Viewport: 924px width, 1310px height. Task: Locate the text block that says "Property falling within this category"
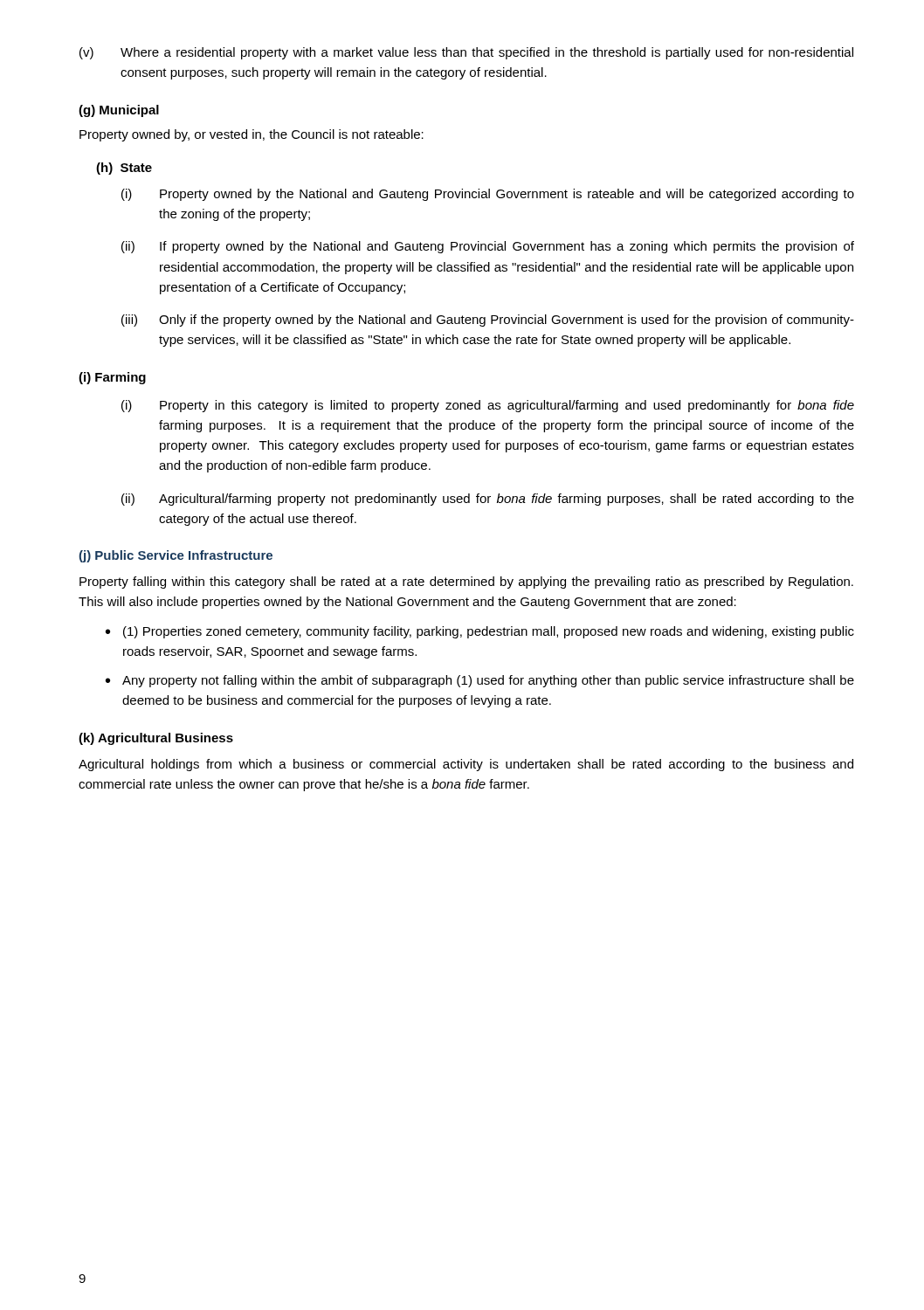click(466, 591)
